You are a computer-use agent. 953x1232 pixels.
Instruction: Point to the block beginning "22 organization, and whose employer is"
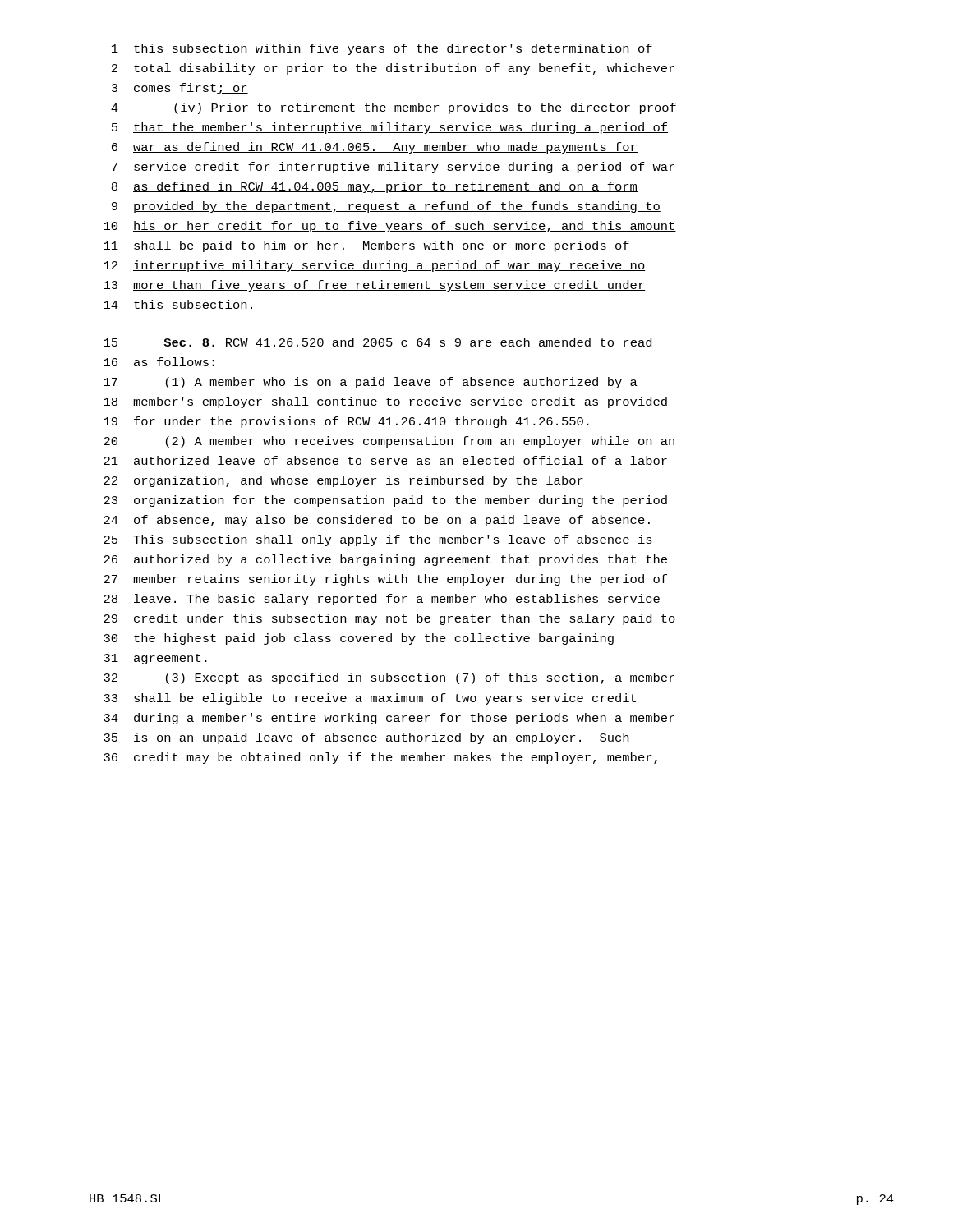tap(491, 482)
